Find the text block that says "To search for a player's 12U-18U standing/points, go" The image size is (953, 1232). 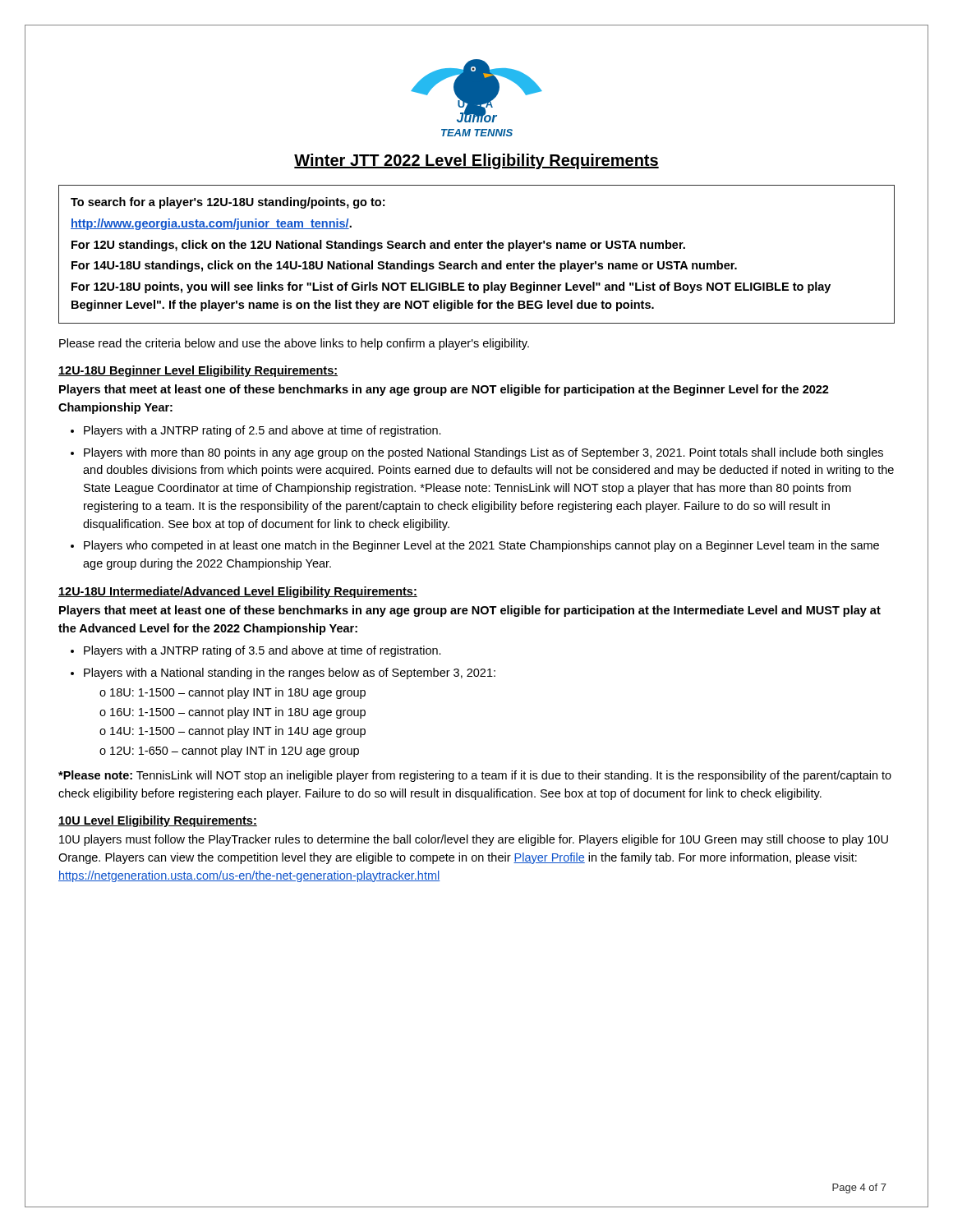(x=476, y=254)
